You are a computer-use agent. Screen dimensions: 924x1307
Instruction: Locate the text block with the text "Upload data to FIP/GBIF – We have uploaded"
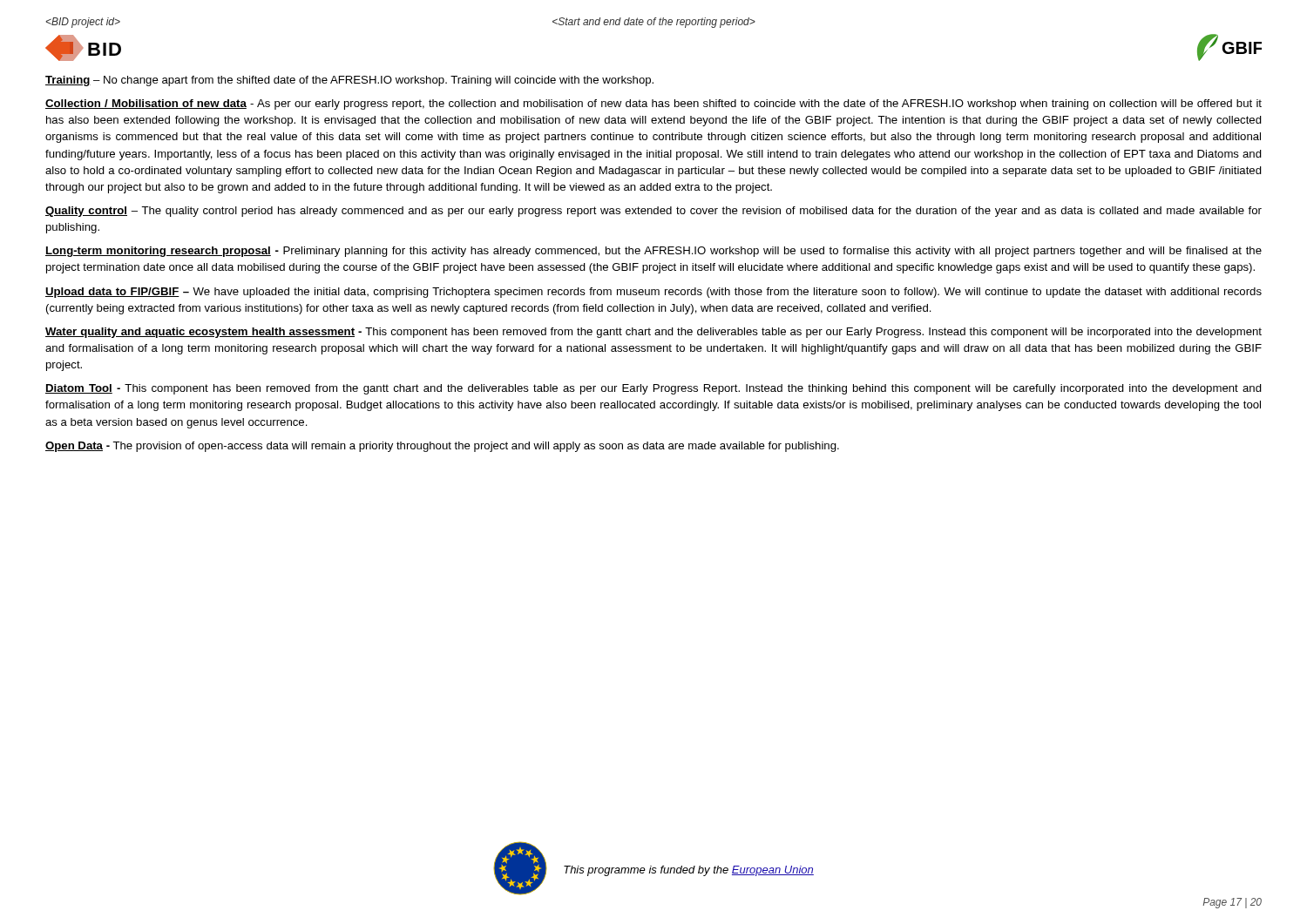click(x=654, y=299)
